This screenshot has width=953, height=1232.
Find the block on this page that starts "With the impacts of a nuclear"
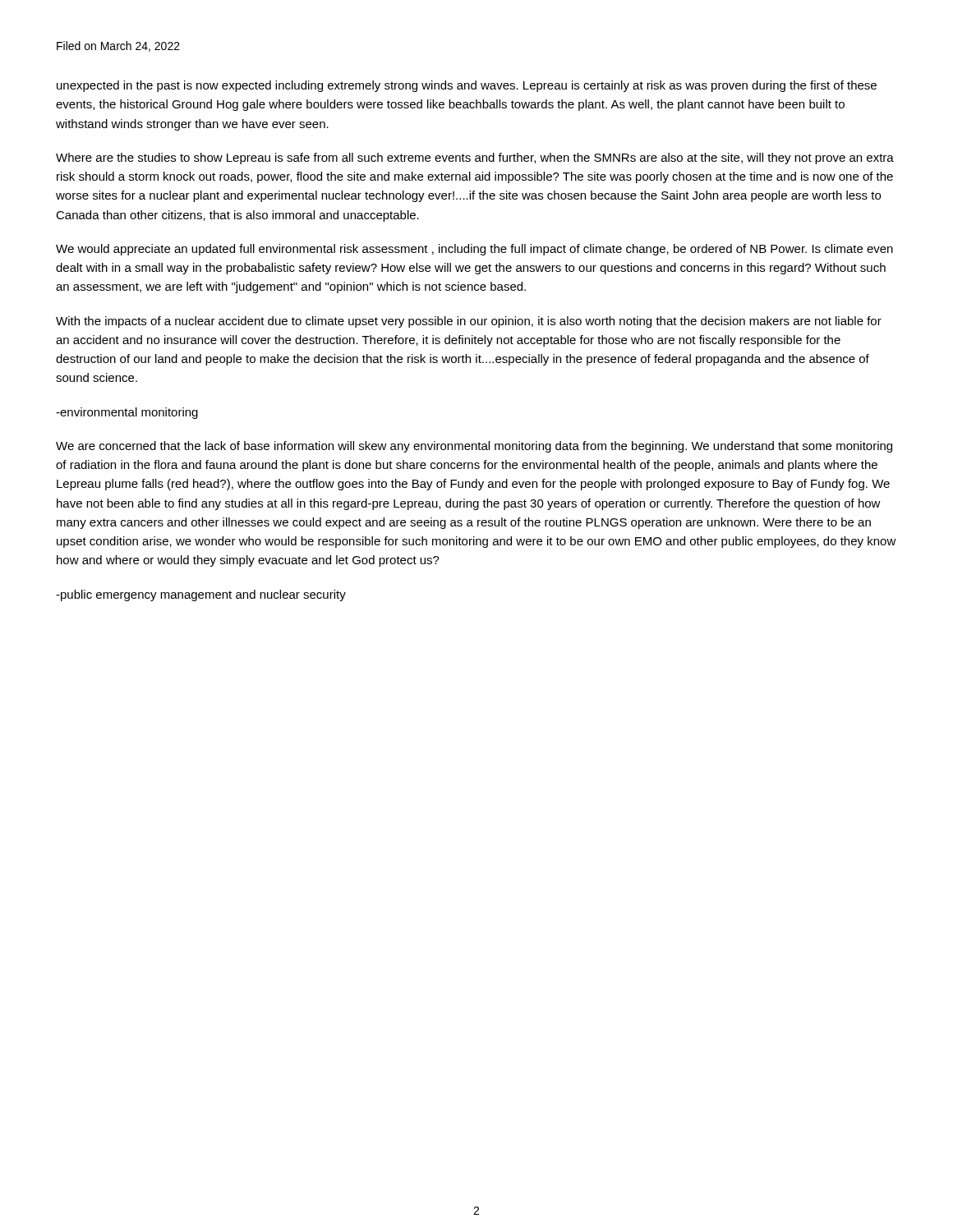coord(469,349)
